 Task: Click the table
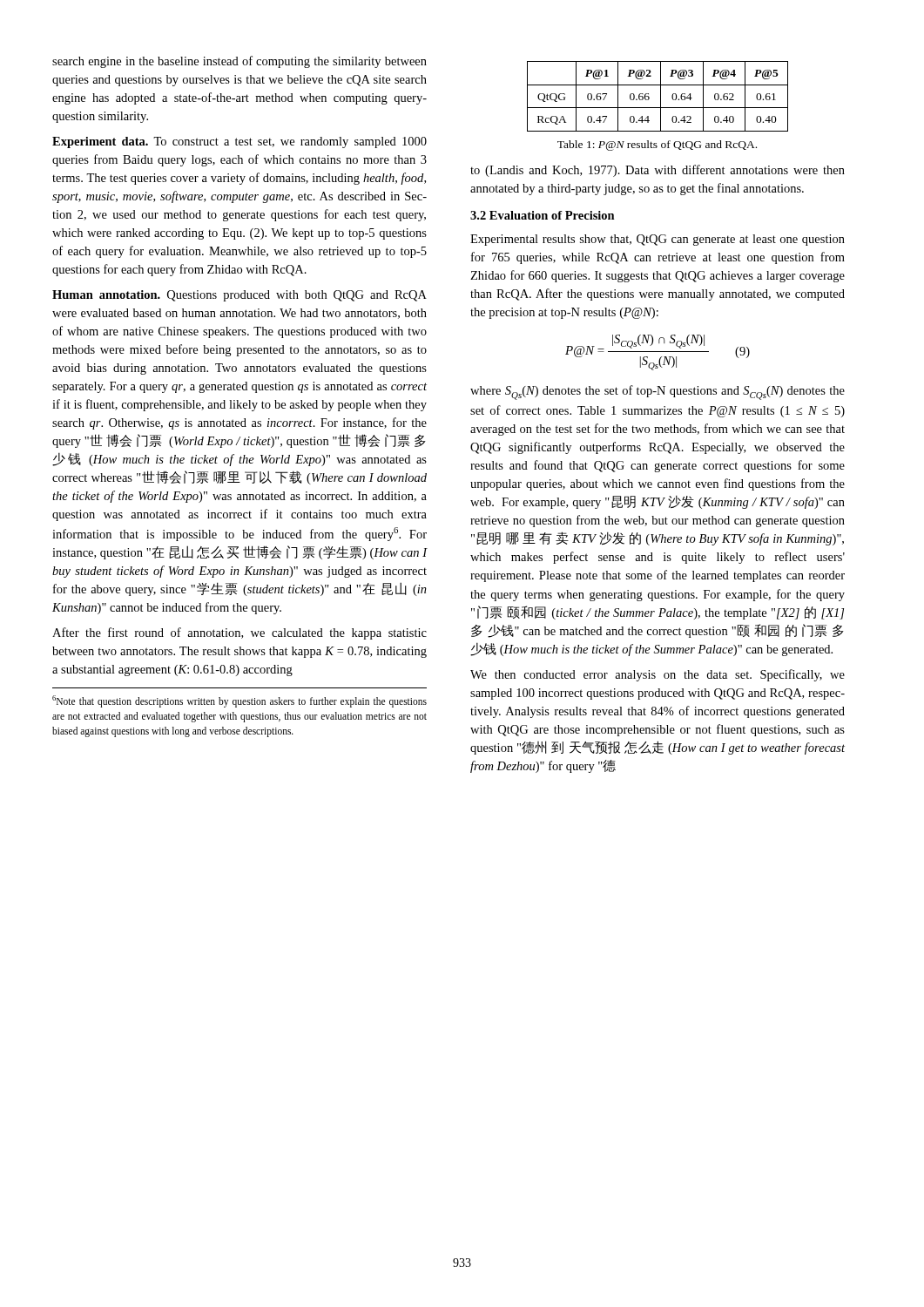pyautogui.click(x=658, y=96)
